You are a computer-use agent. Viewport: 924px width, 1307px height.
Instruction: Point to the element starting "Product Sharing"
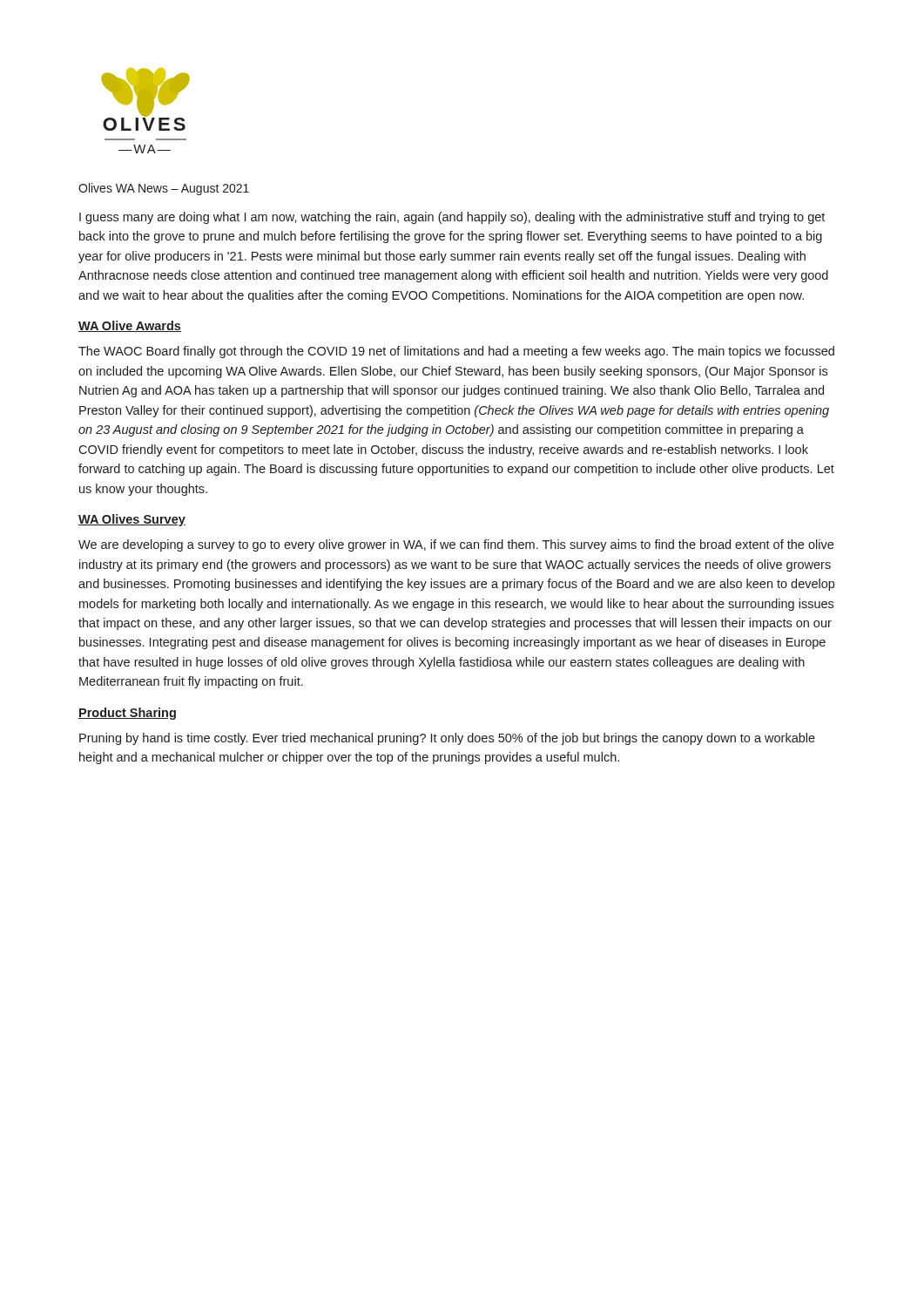(x=127, y=713)
